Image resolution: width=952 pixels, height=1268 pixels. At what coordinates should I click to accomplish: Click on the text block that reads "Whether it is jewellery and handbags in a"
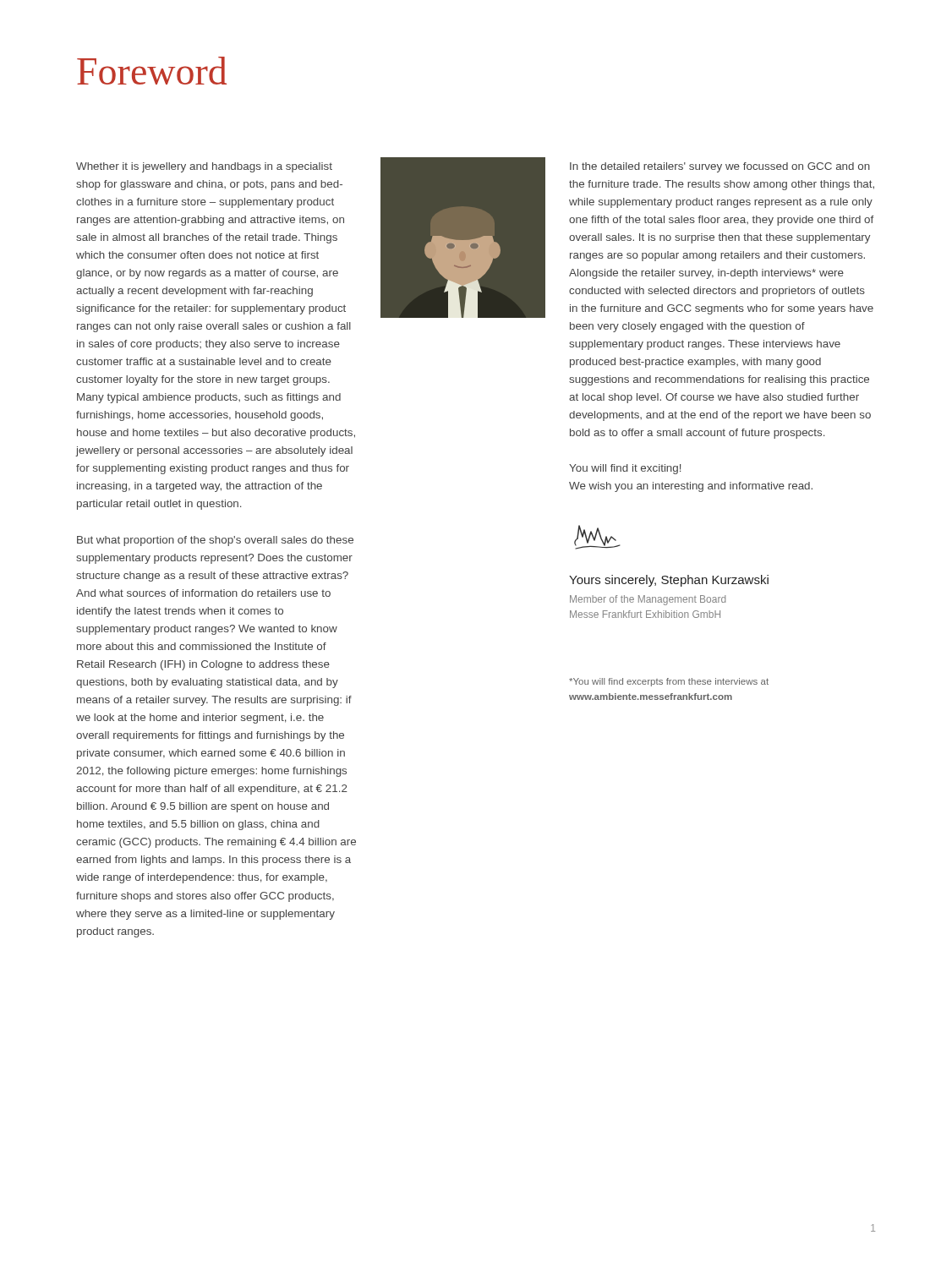pos(216,548)
